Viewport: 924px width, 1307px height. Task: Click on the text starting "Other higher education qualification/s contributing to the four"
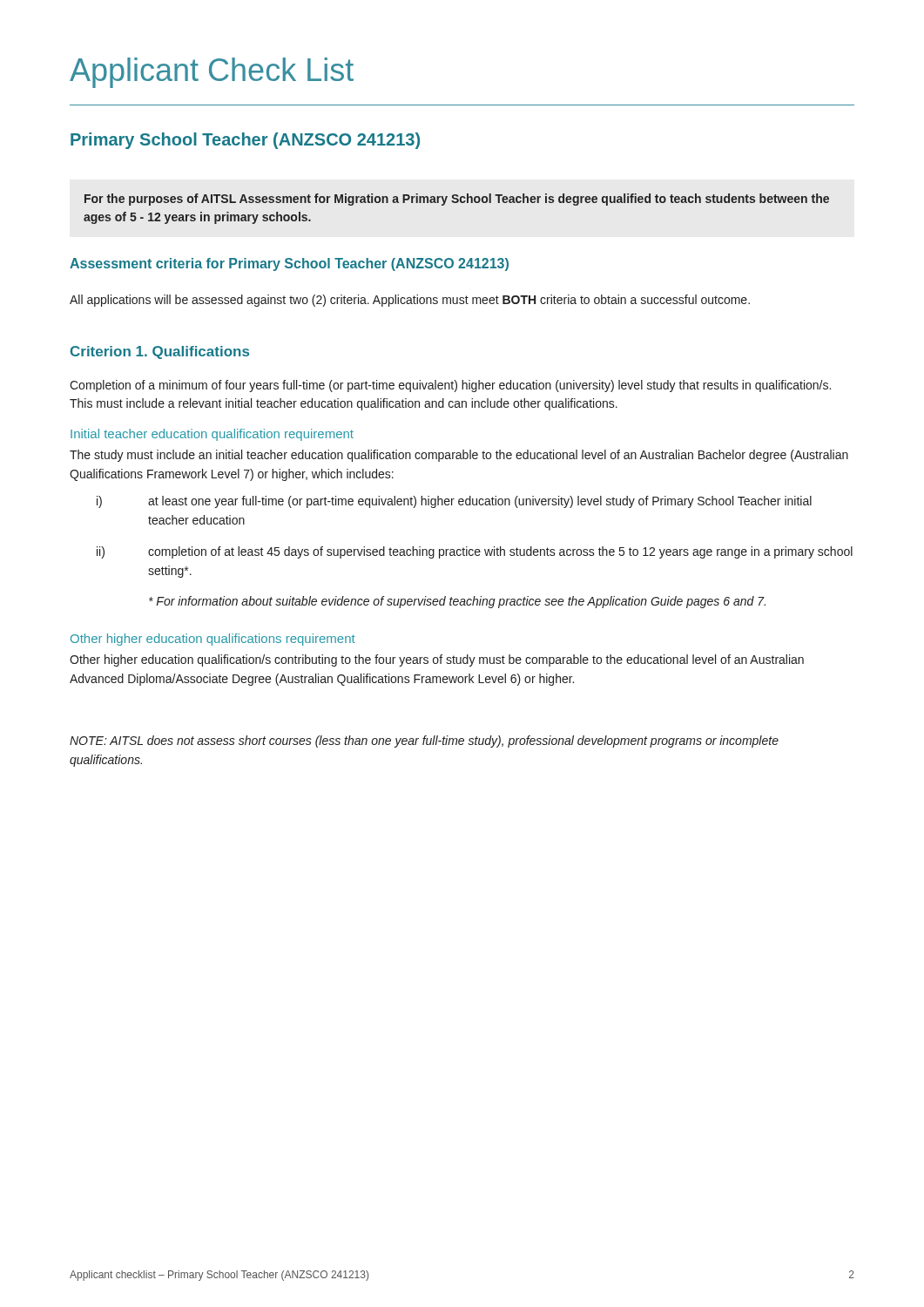[x=462, y=670]
